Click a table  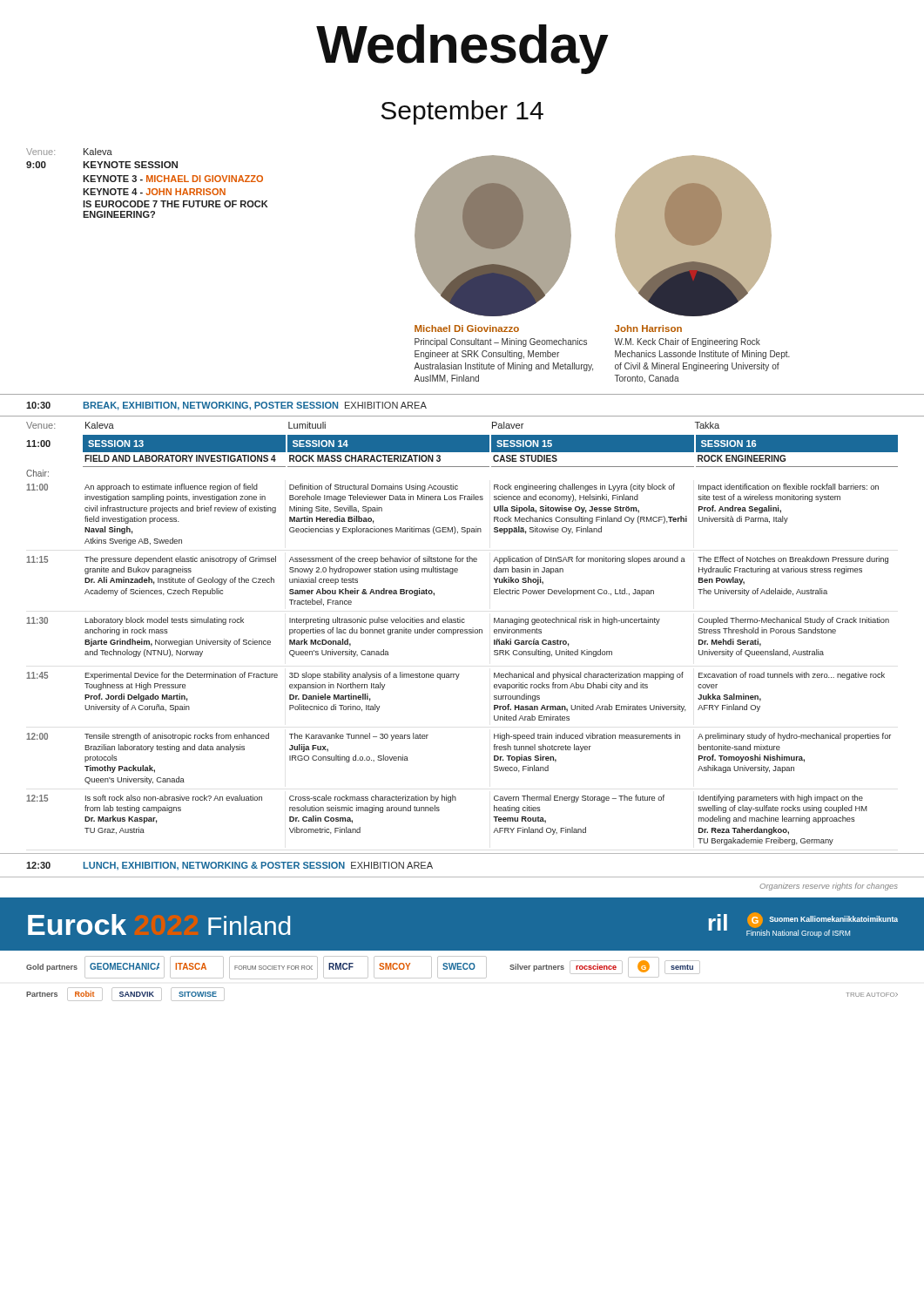point(462,664)
